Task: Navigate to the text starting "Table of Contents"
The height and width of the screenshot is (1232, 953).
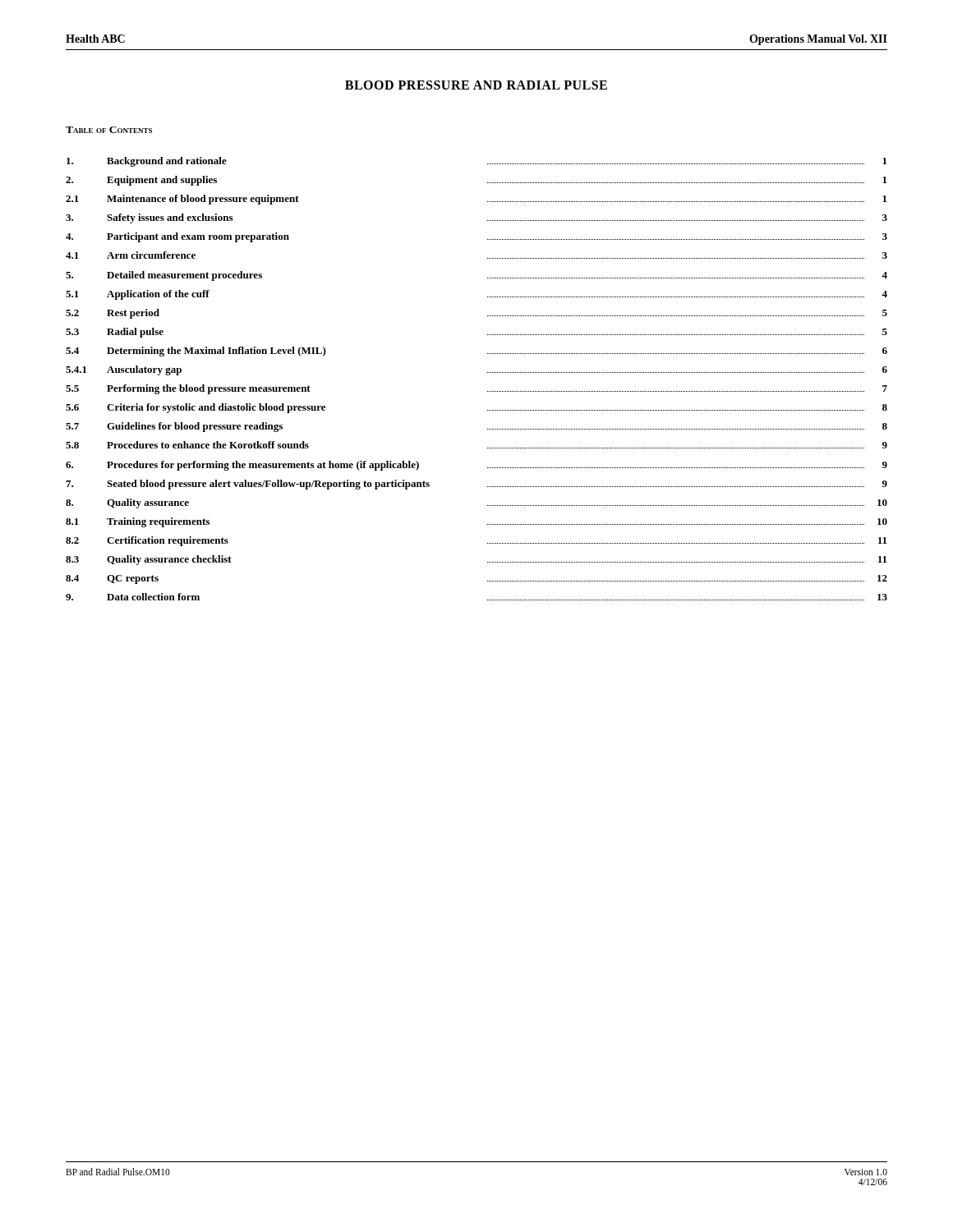Action: (x=109, y=129)
